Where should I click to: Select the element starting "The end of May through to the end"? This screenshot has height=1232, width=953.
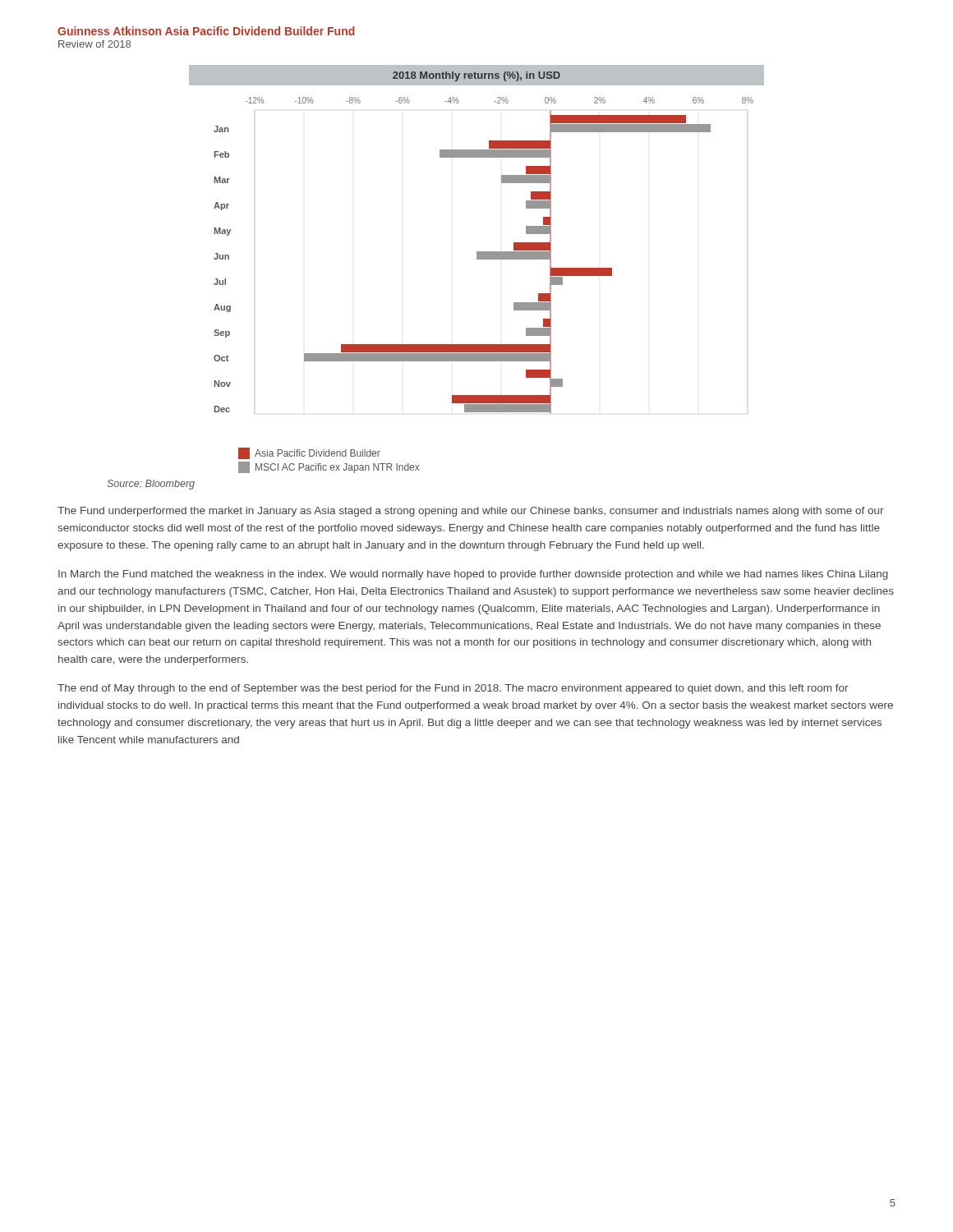click(475, 714)
